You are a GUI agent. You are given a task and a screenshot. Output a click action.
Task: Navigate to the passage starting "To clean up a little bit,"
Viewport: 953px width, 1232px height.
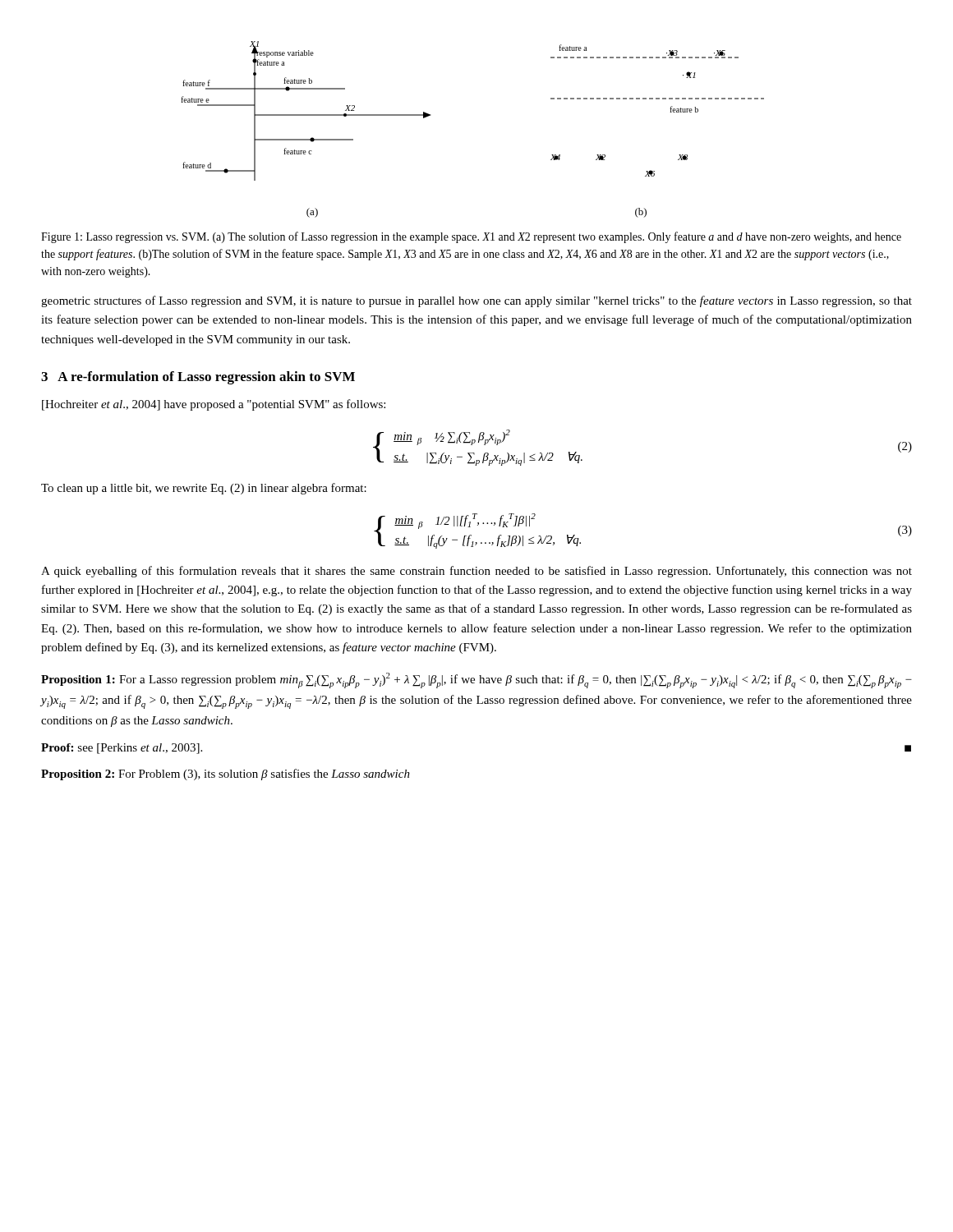(204, 488)
